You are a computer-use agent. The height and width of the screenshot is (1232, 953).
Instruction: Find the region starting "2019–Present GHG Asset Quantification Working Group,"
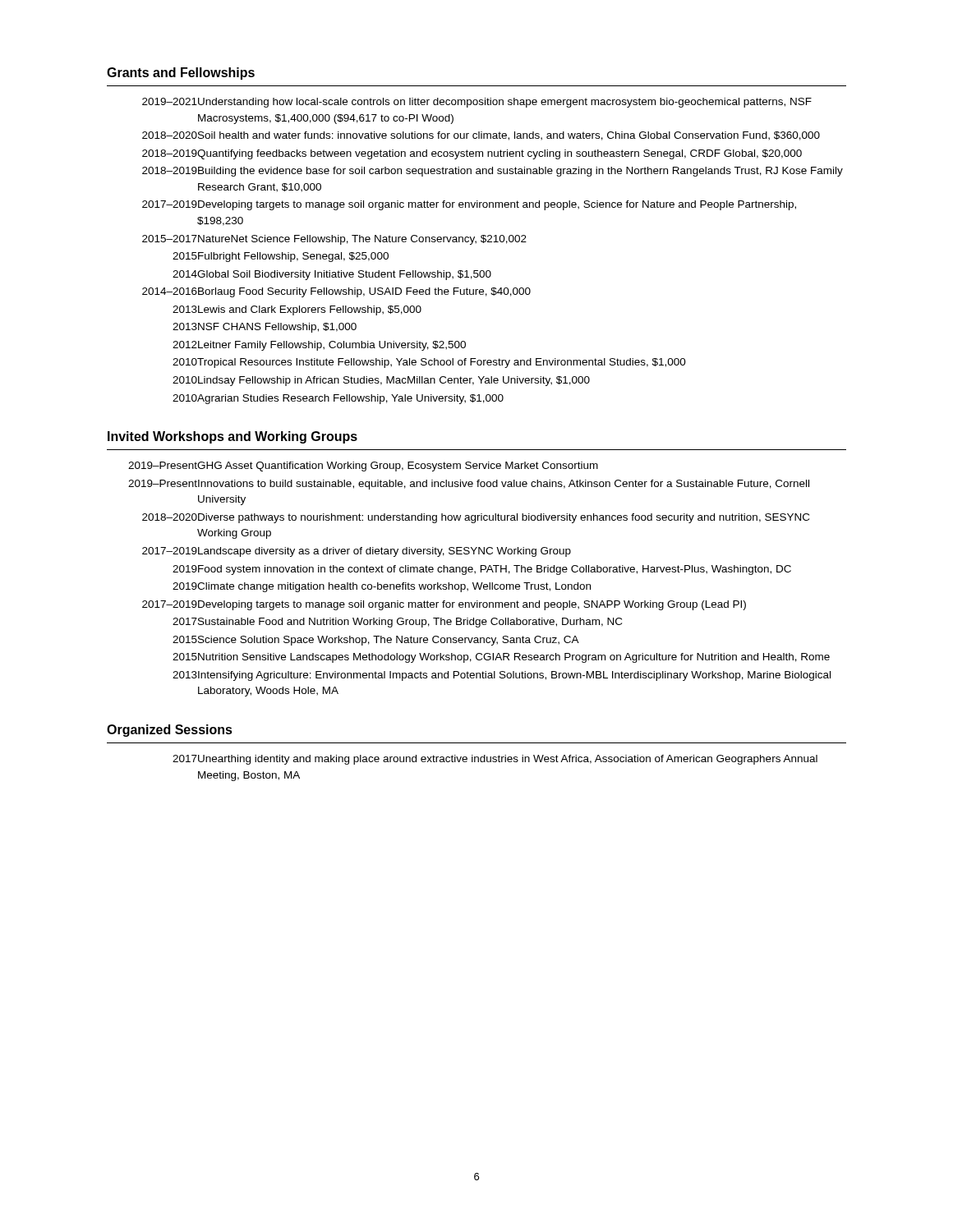(476, 466)
